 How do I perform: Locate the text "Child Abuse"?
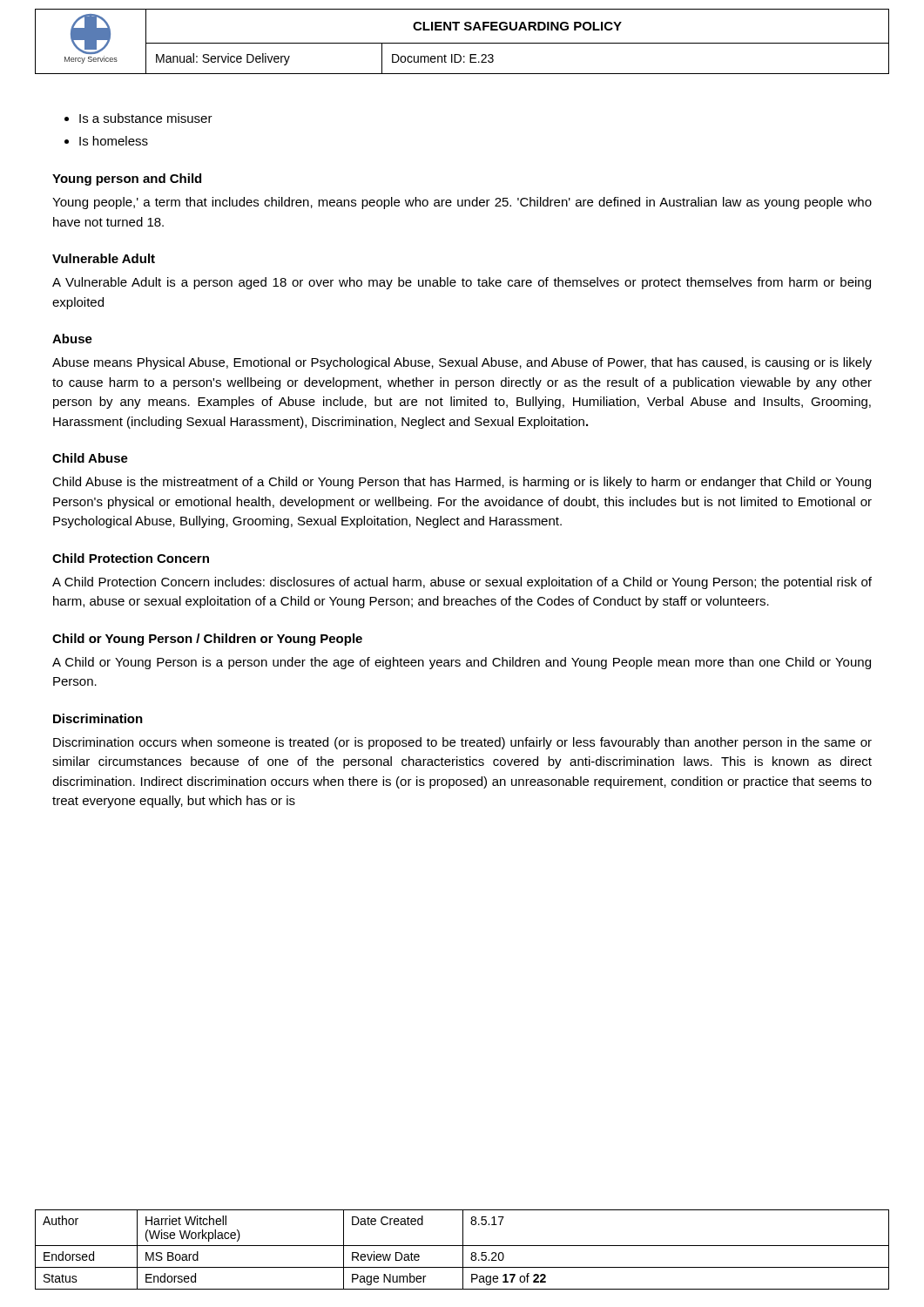(90, 458)
